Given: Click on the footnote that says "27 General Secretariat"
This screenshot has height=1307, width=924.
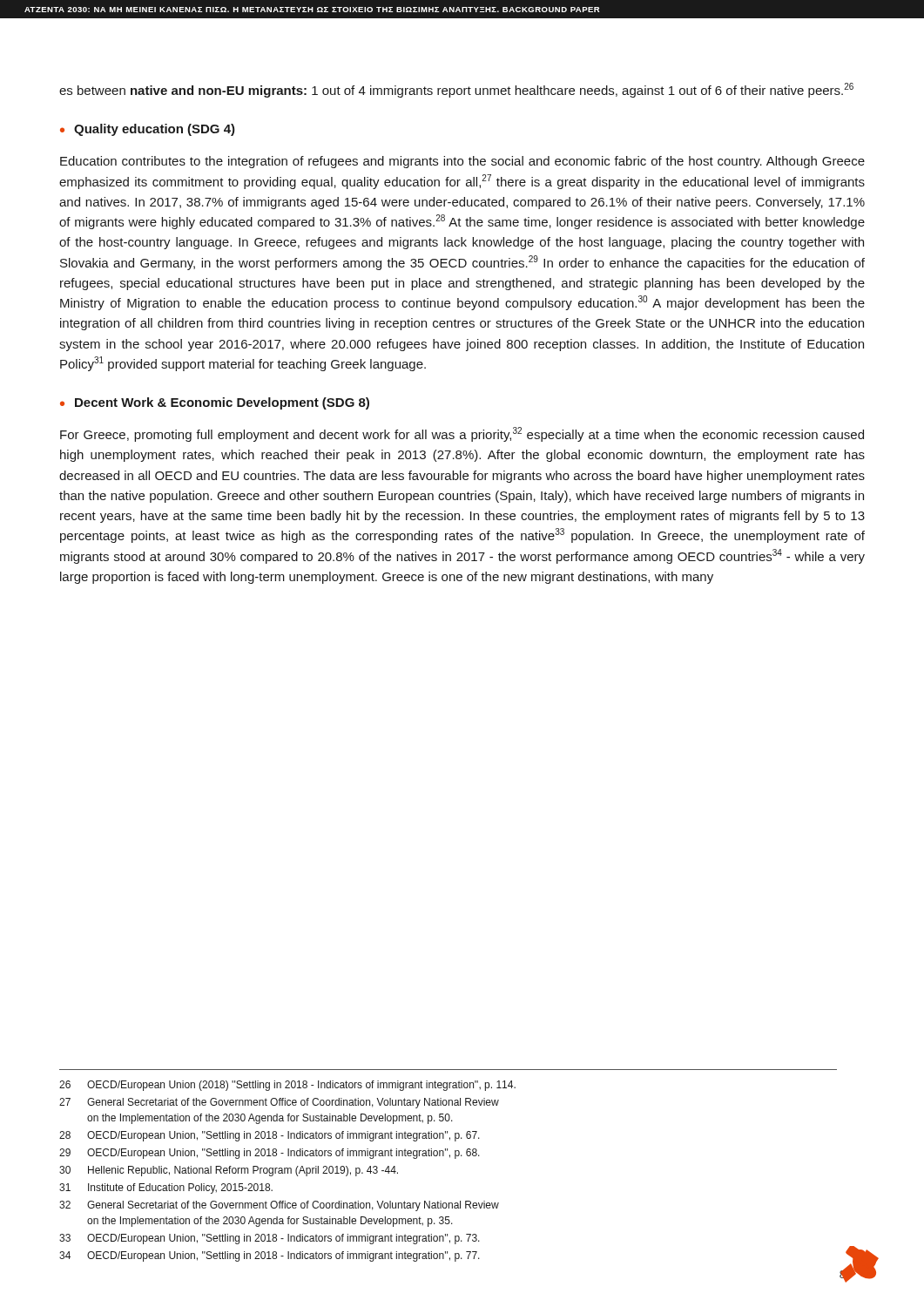Looking at the screenshot, I should [448, 1110].
